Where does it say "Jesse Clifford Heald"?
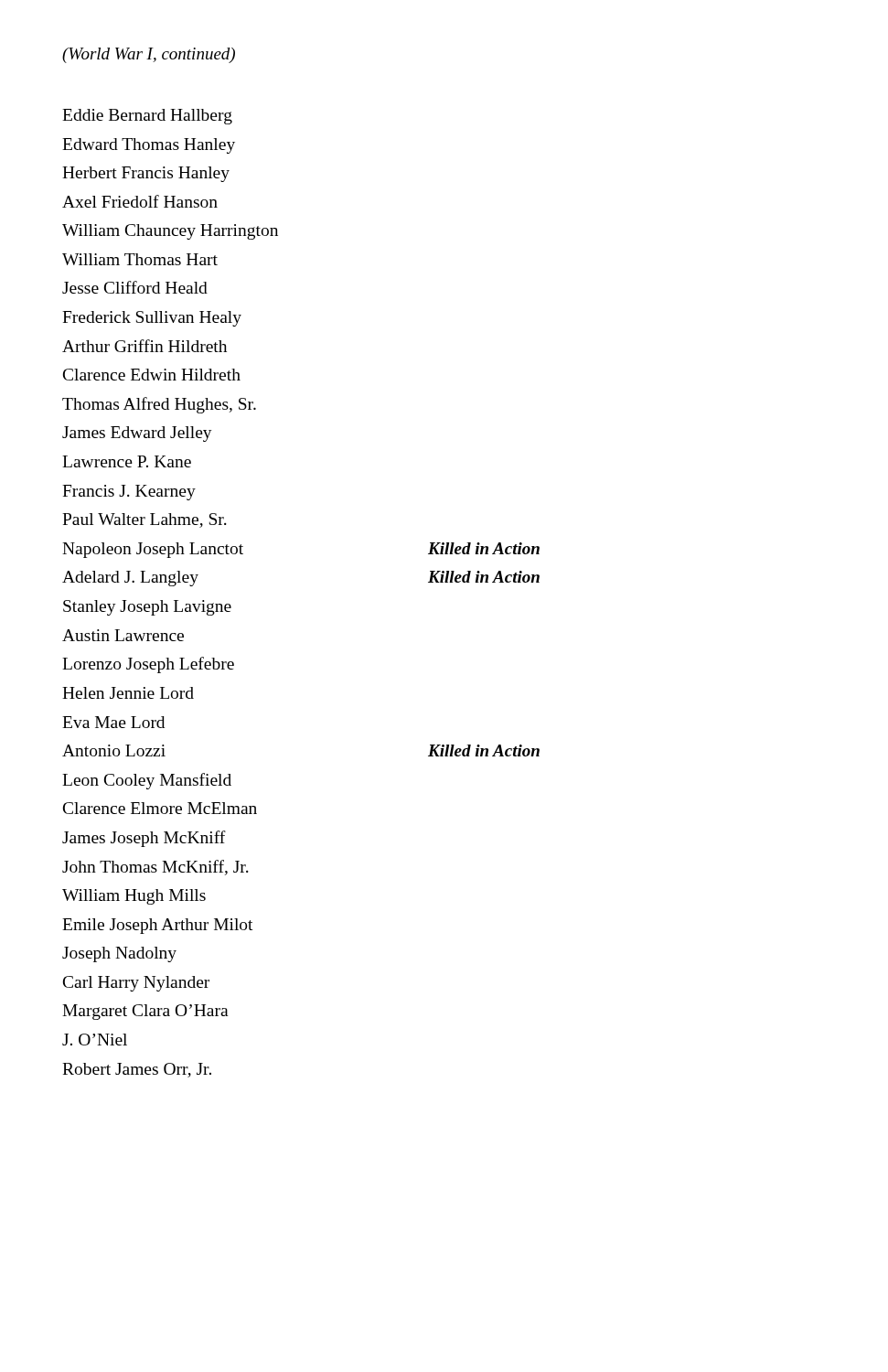The height and width of the screenshot is (1372, 888). pos(135,287)
